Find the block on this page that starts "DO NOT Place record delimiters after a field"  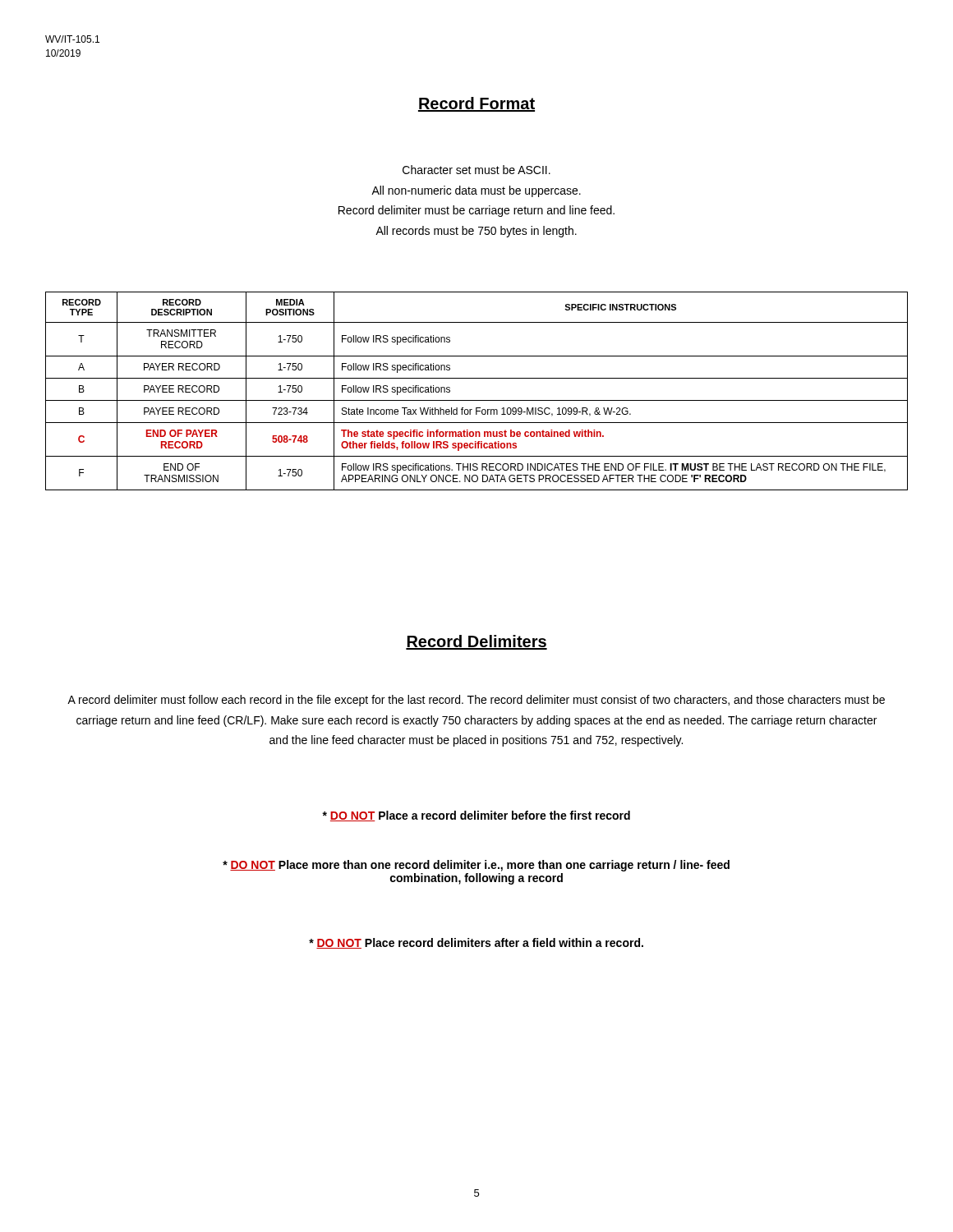476,943
